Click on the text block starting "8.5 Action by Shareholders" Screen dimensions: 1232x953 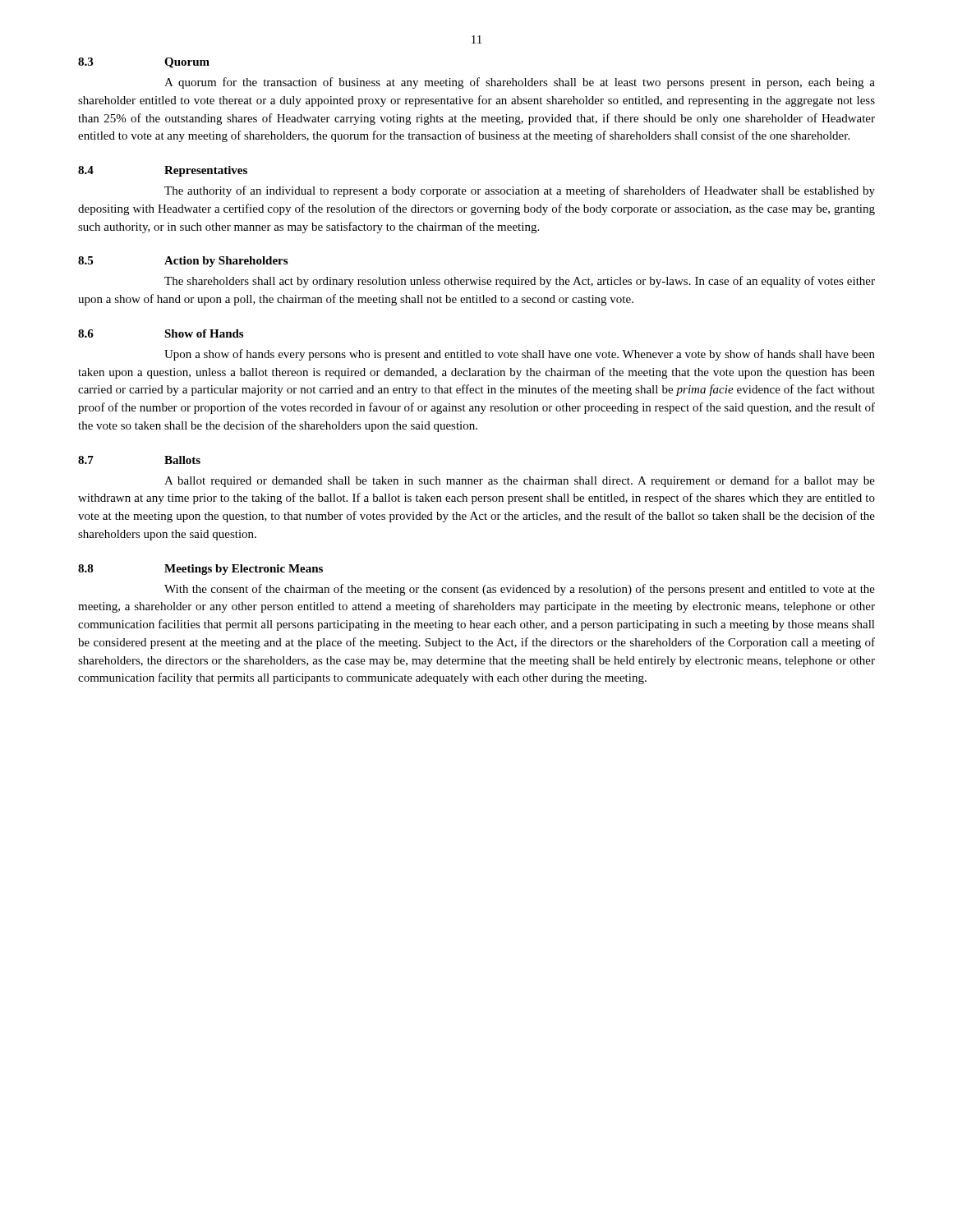(x=183, y=261)
